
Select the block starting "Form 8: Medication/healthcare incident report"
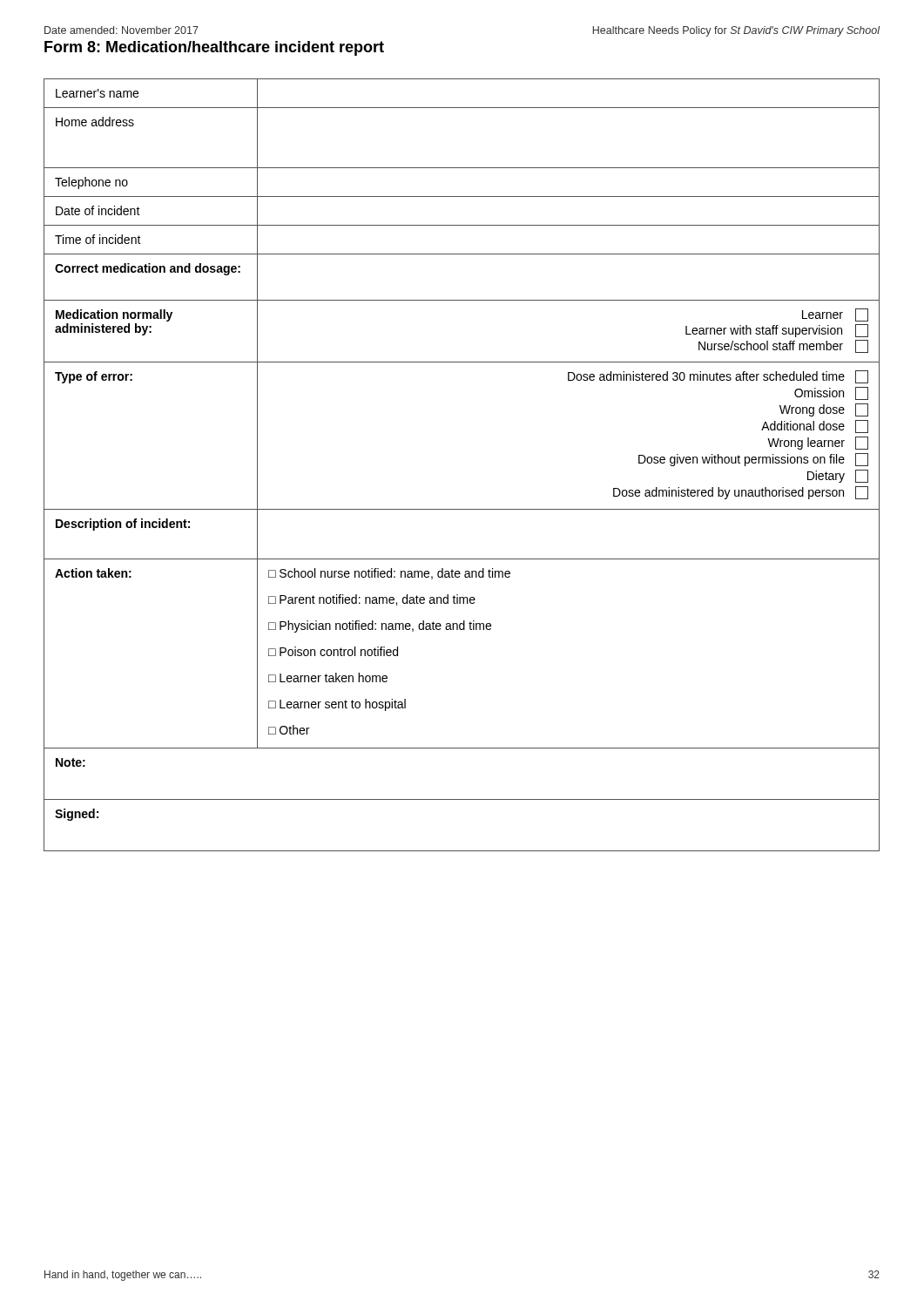(x=214, y=47)
